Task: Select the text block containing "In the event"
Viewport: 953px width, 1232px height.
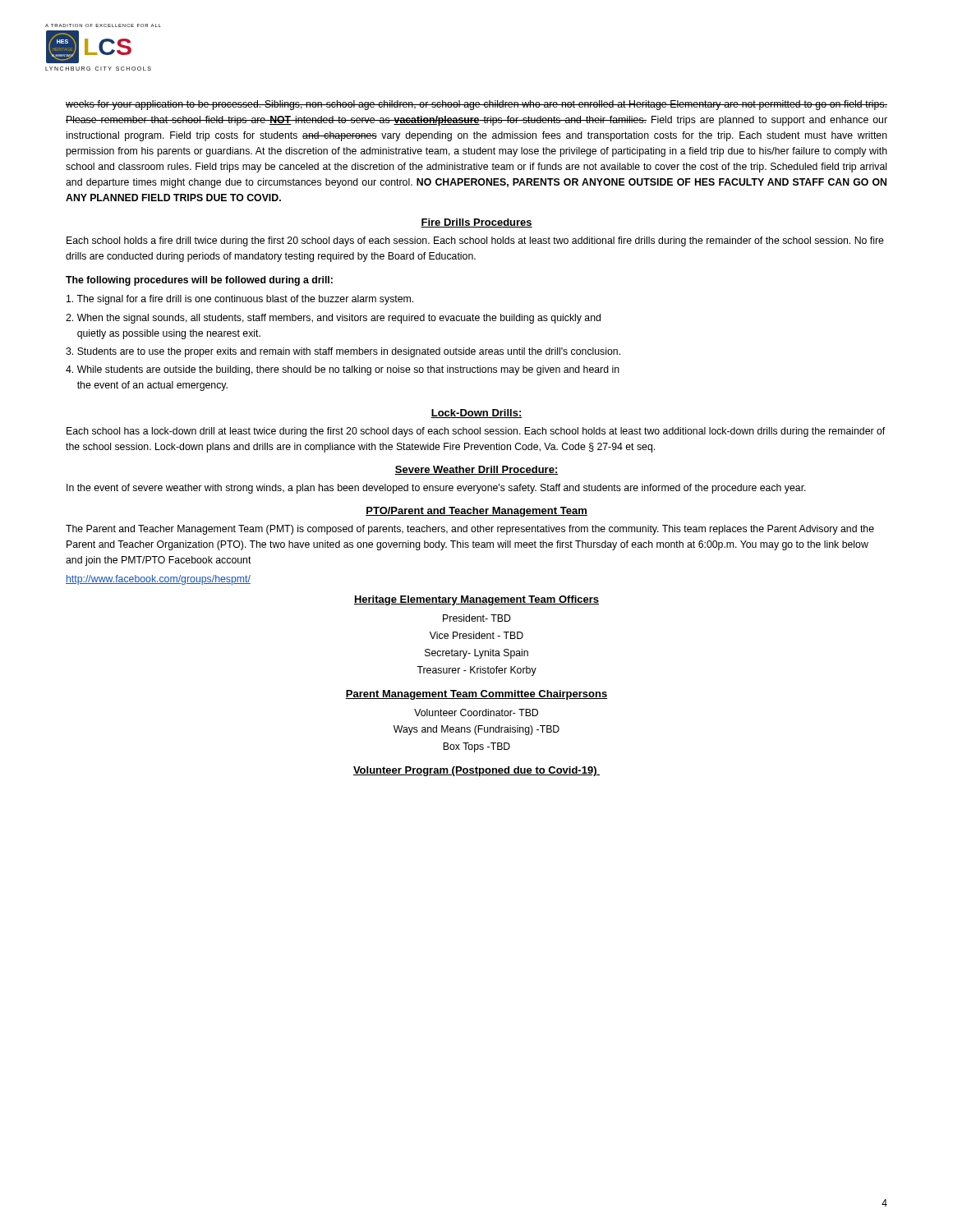Action: (436, 488)
